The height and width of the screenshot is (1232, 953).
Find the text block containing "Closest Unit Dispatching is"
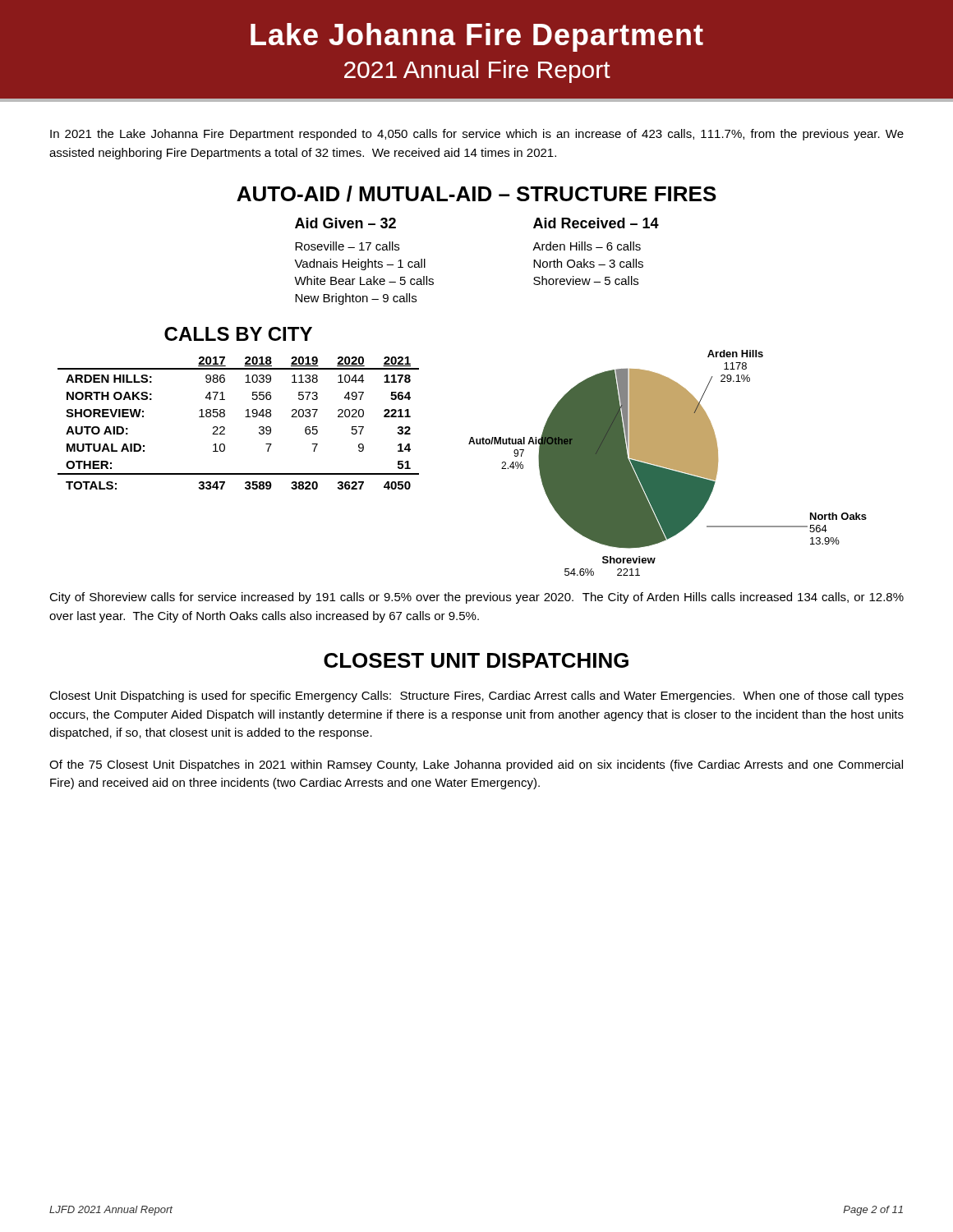click(x=476, y=714)
